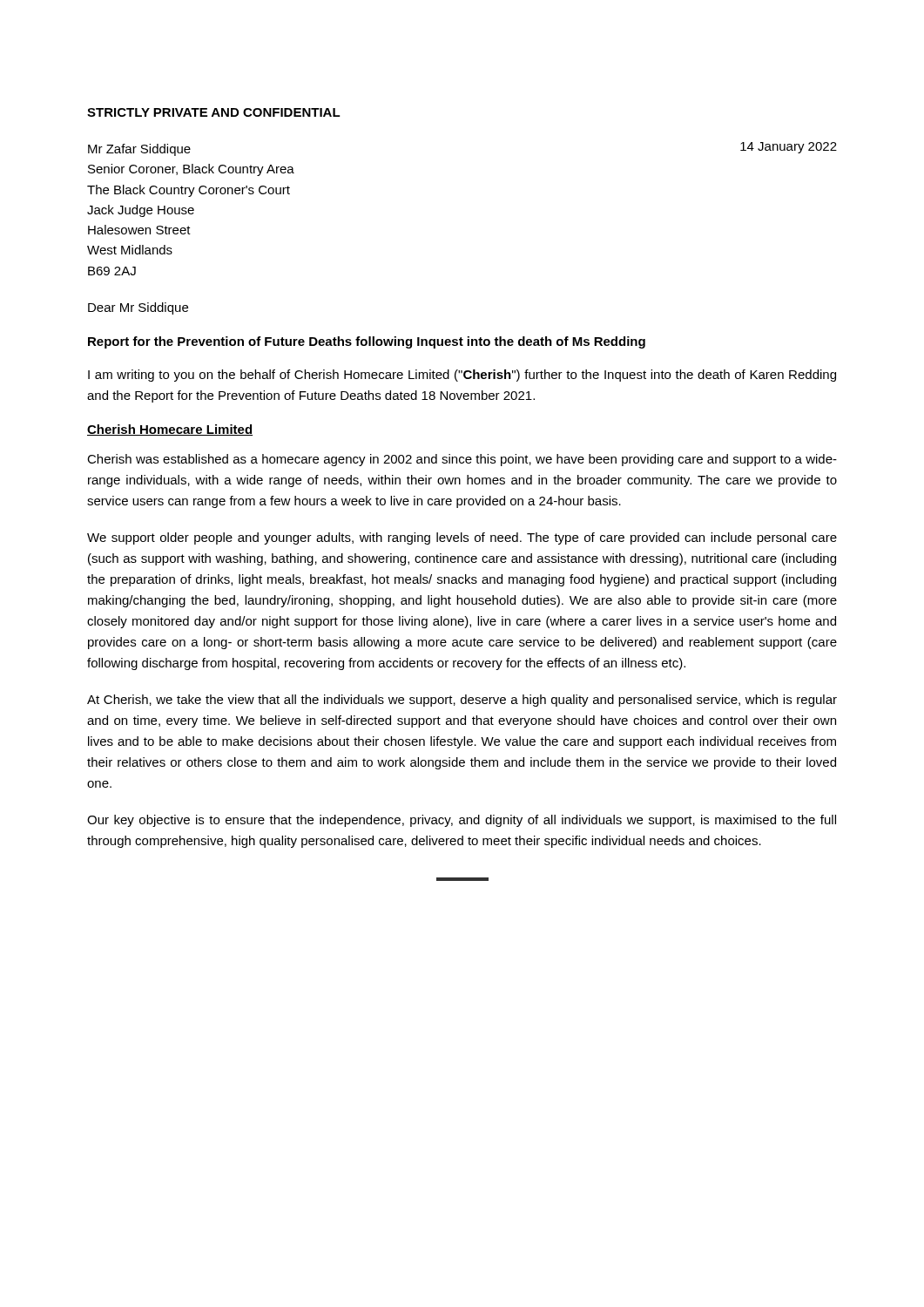Find the text block that says "At Cherish, we take the view that"
Viewport: 924px width, 1307px height.
462,741
